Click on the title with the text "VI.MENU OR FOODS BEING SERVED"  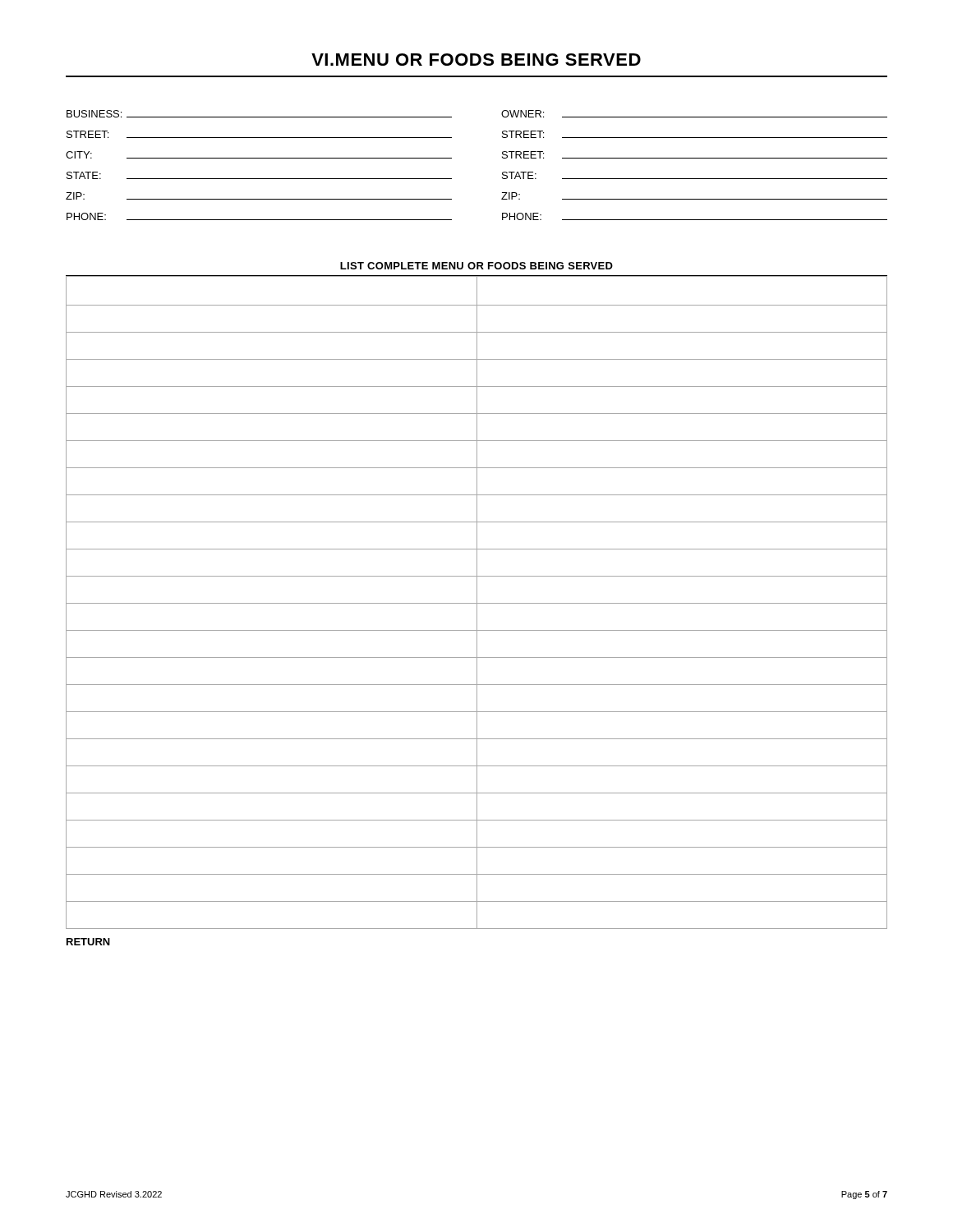tap(476, 60)
